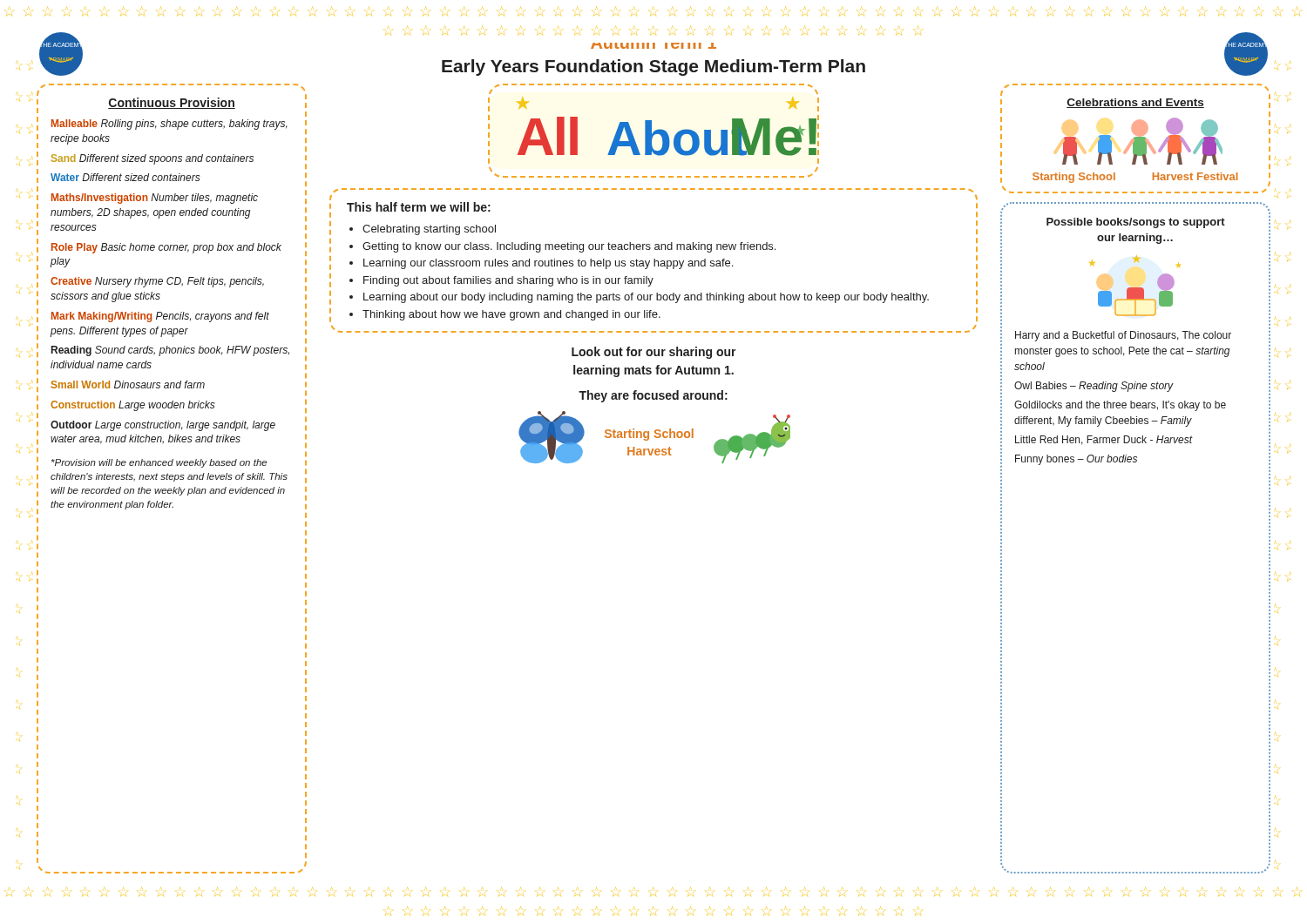Image resolution: width=1307 pixels, height=924 pixels.
Task: Select the title that says "Autumn Term 1"
Action: coord(654,43)
